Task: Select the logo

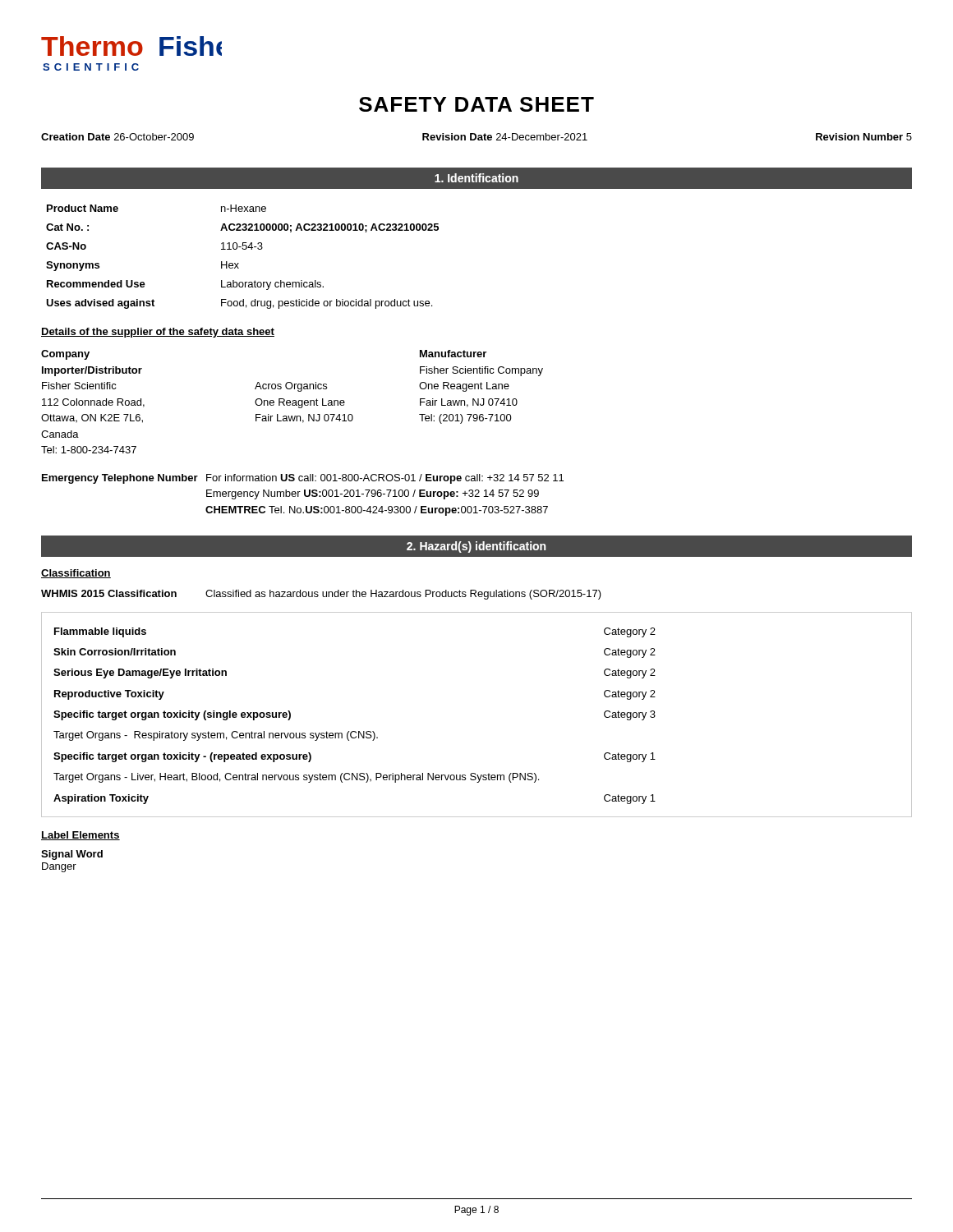Action: [x=476, y=53]
